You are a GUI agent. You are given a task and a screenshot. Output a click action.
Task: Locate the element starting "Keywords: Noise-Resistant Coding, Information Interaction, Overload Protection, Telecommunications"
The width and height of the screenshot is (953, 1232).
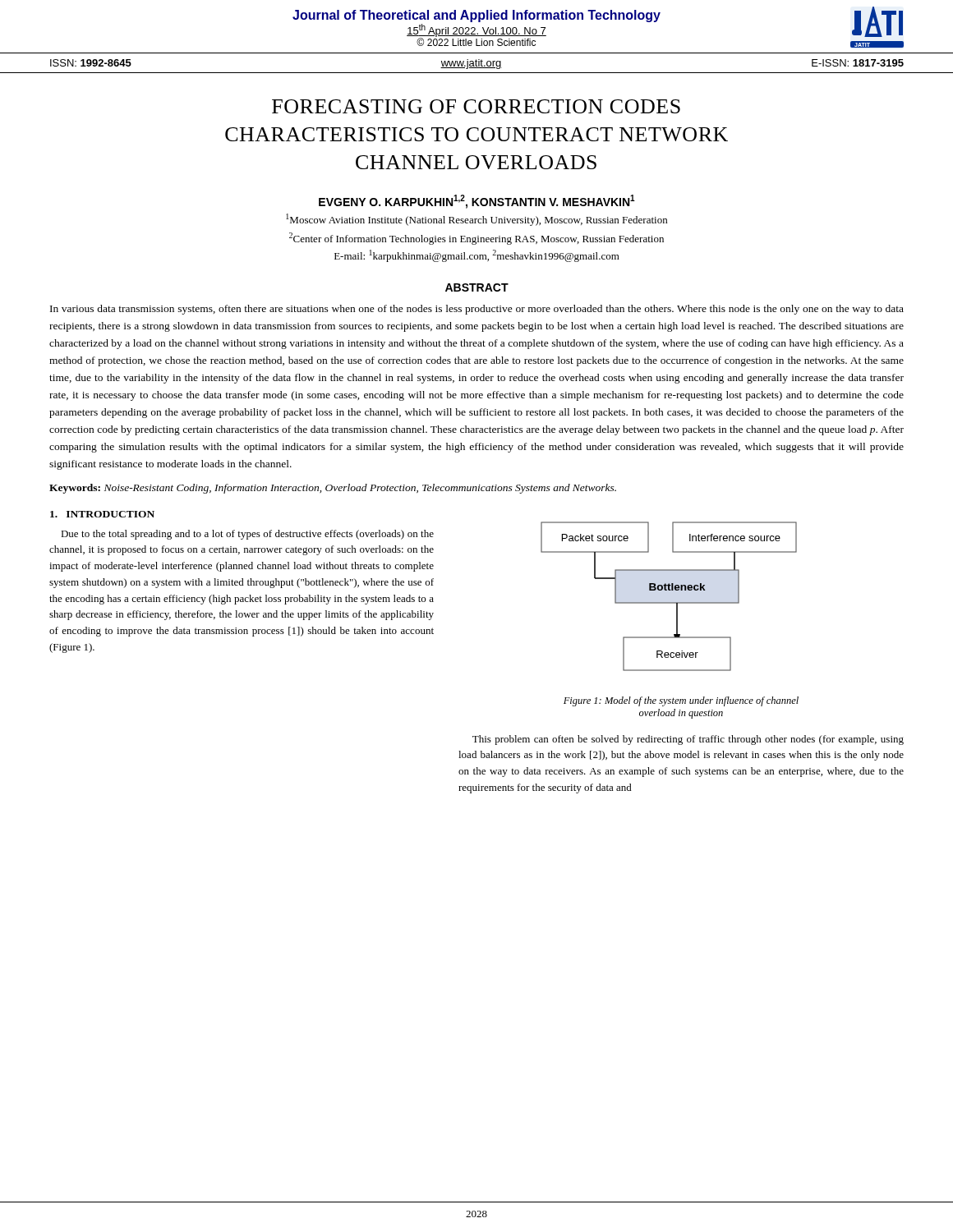pos(333,487)
